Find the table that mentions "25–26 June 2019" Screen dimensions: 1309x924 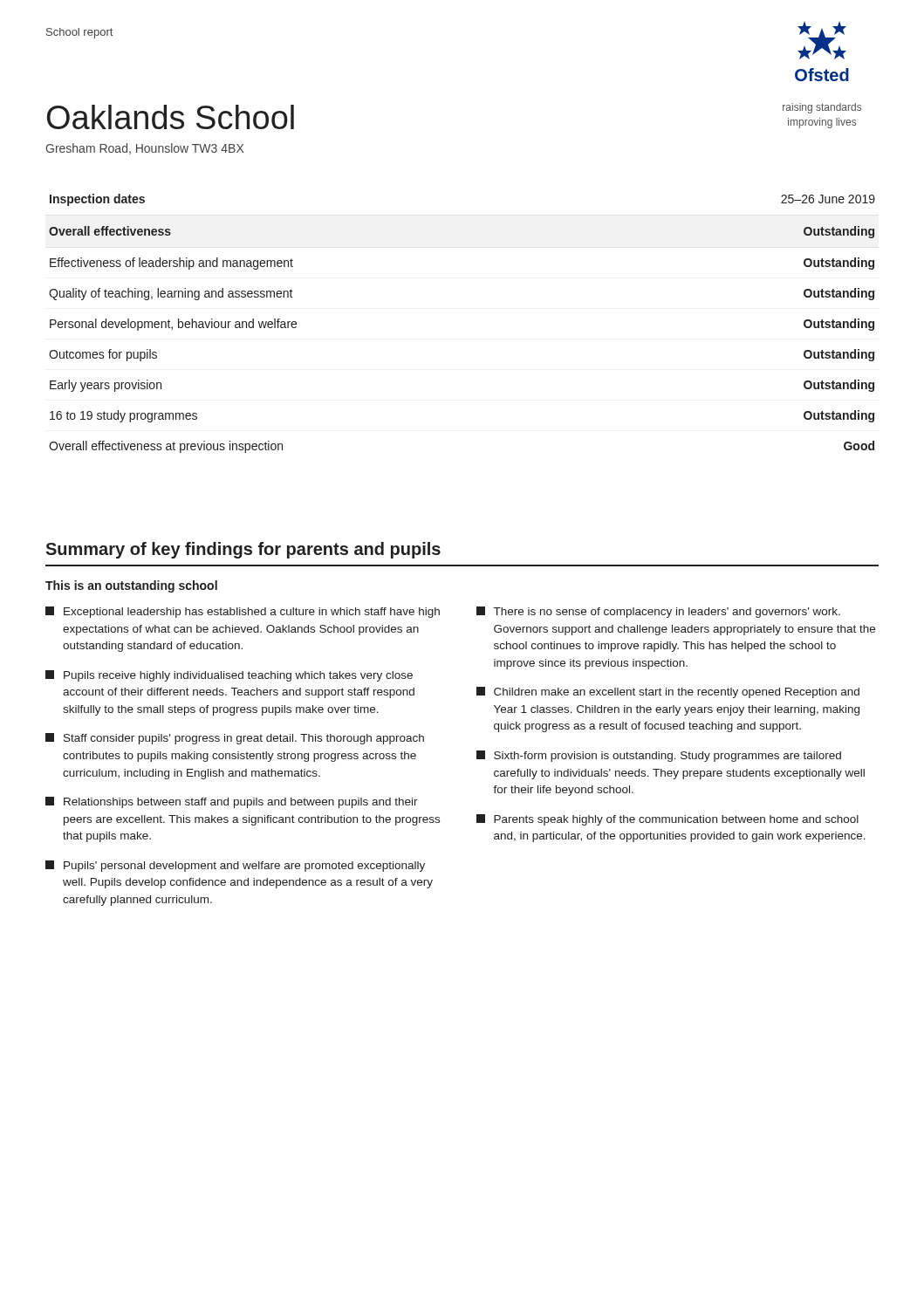coord(462,322)
